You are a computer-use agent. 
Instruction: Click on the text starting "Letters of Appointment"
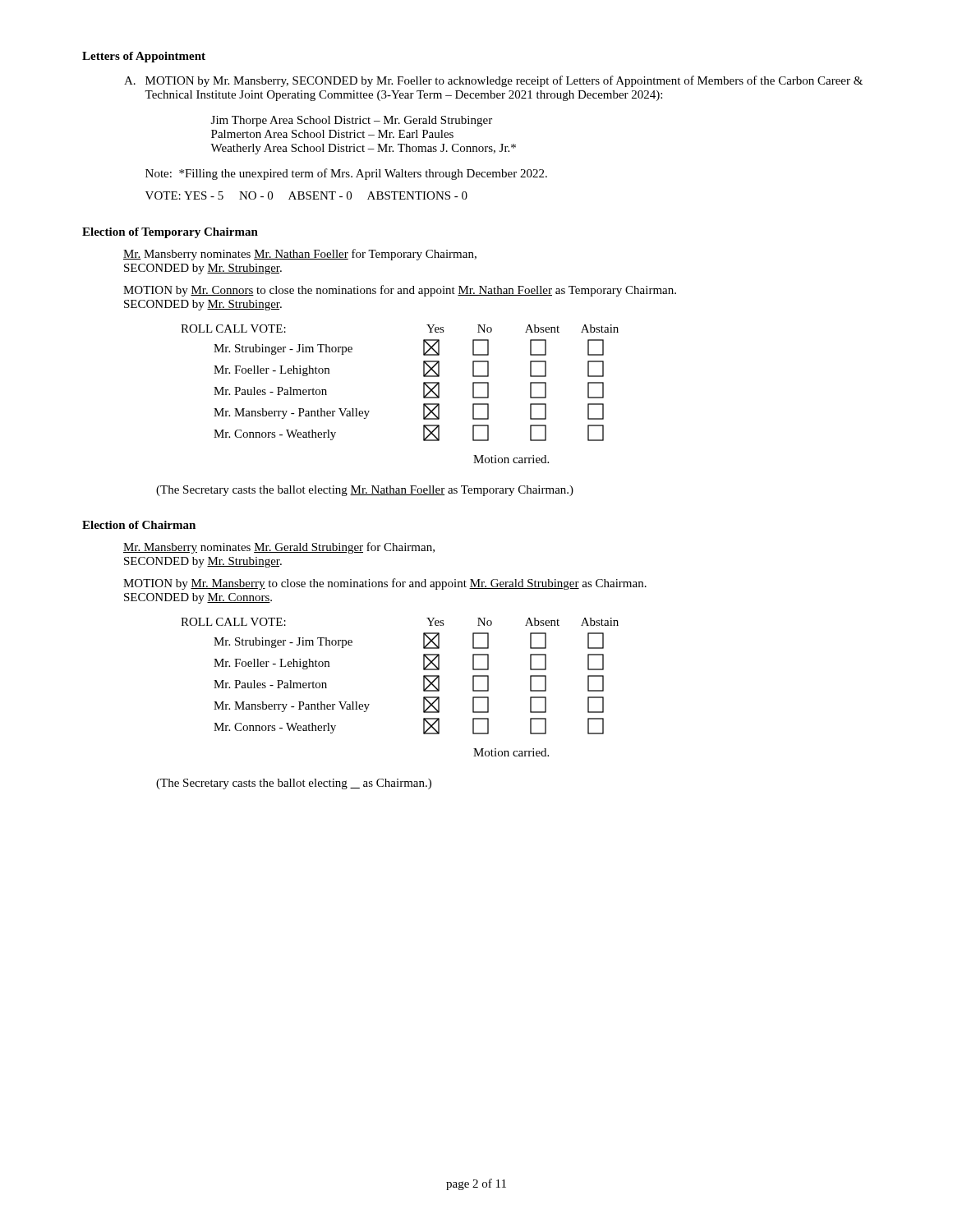[x=144, y=56]
